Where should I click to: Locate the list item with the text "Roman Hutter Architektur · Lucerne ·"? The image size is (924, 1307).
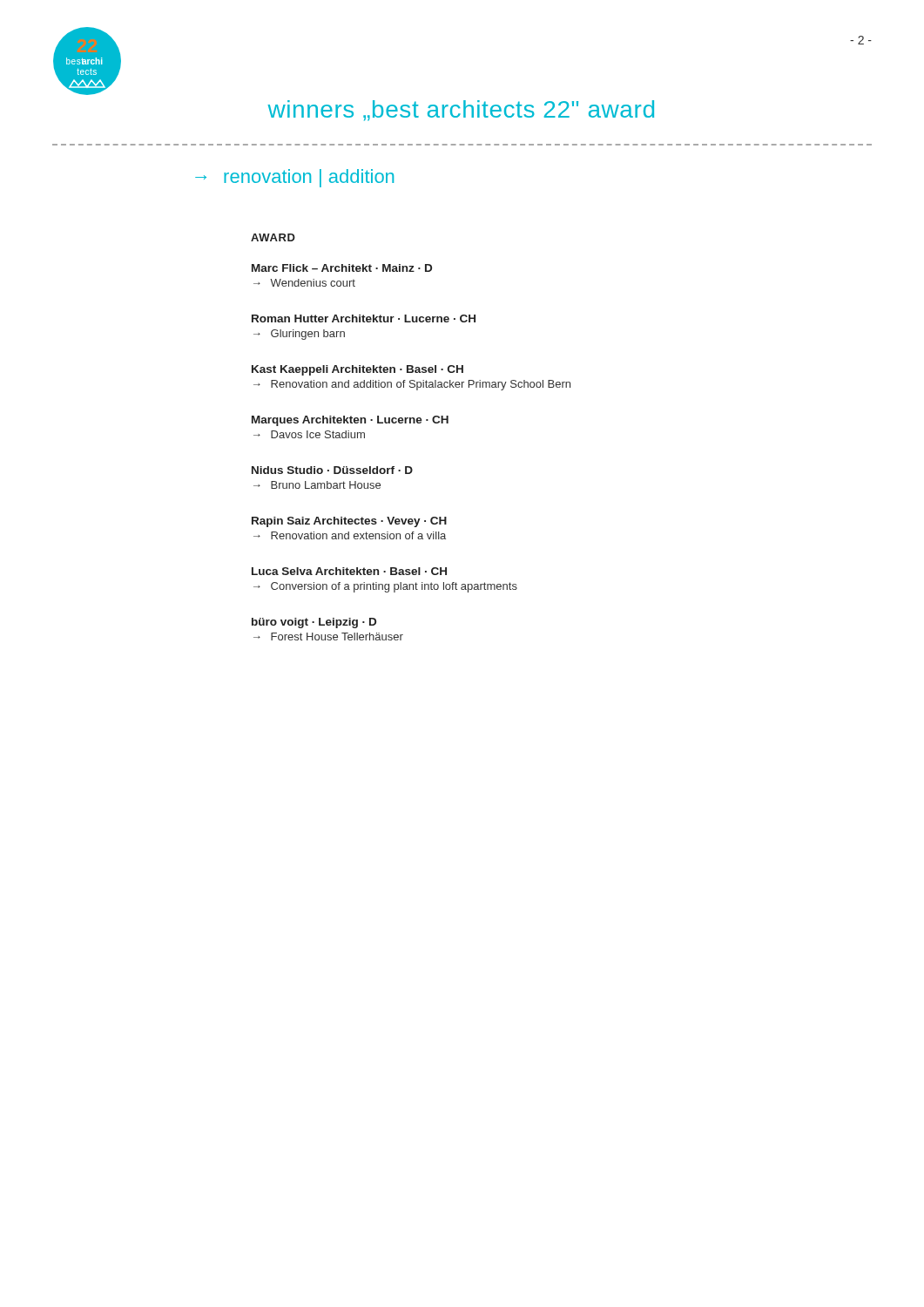[364, 318]
